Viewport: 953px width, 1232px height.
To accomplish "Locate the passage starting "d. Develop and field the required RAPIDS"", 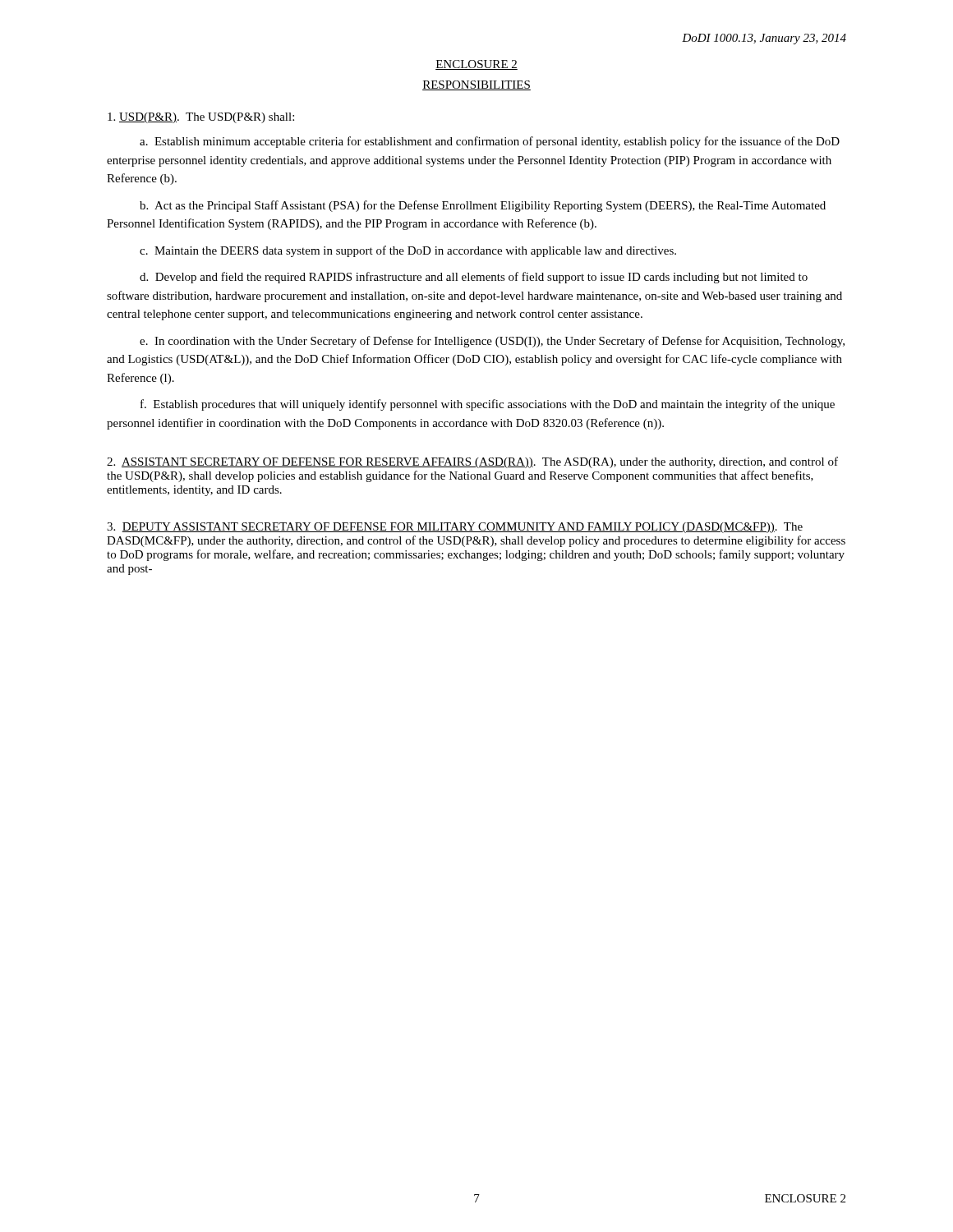I will click(475, 295).
